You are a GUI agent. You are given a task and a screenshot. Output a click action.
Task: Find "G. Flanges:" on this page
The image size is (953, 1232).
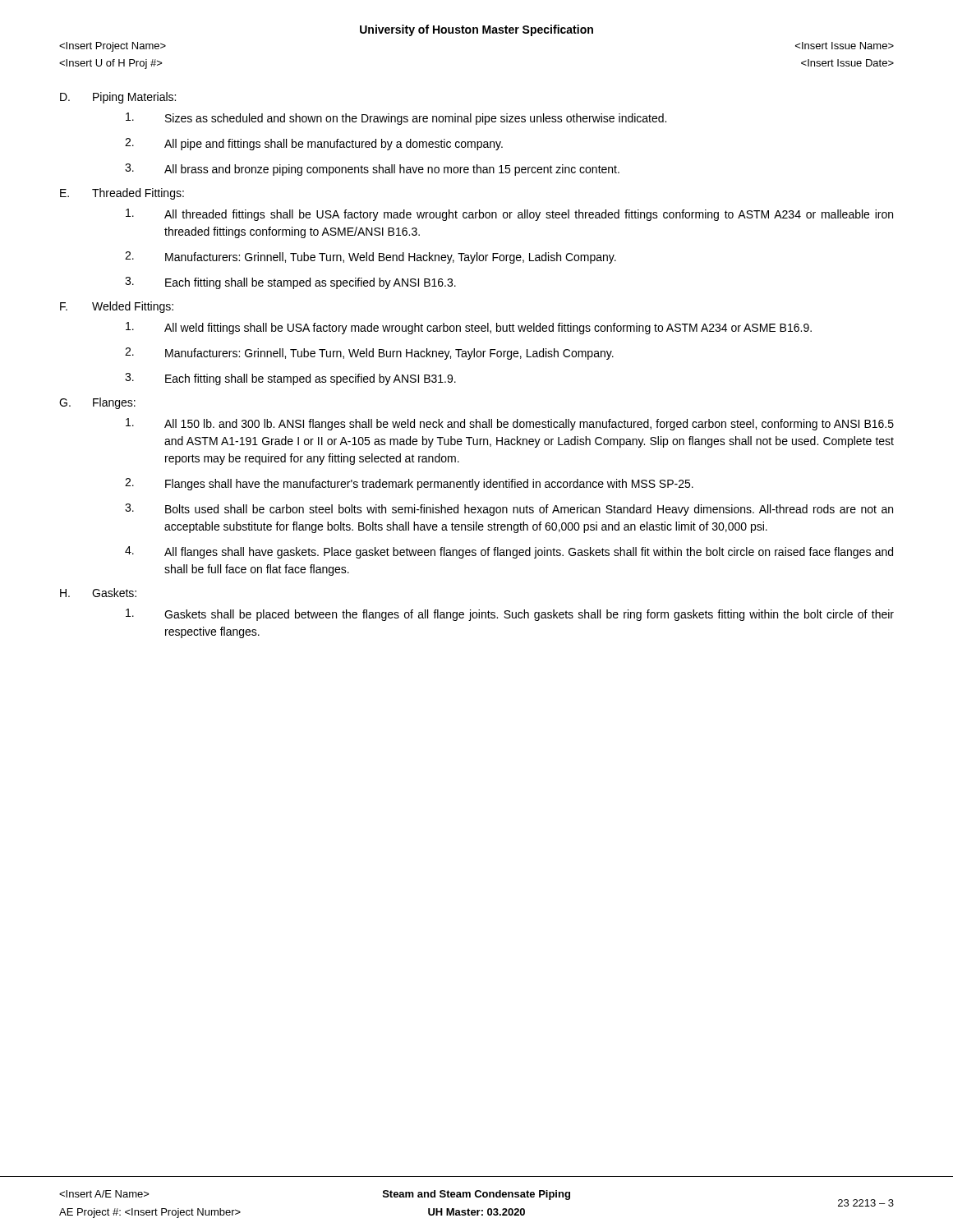pos(98,402)
